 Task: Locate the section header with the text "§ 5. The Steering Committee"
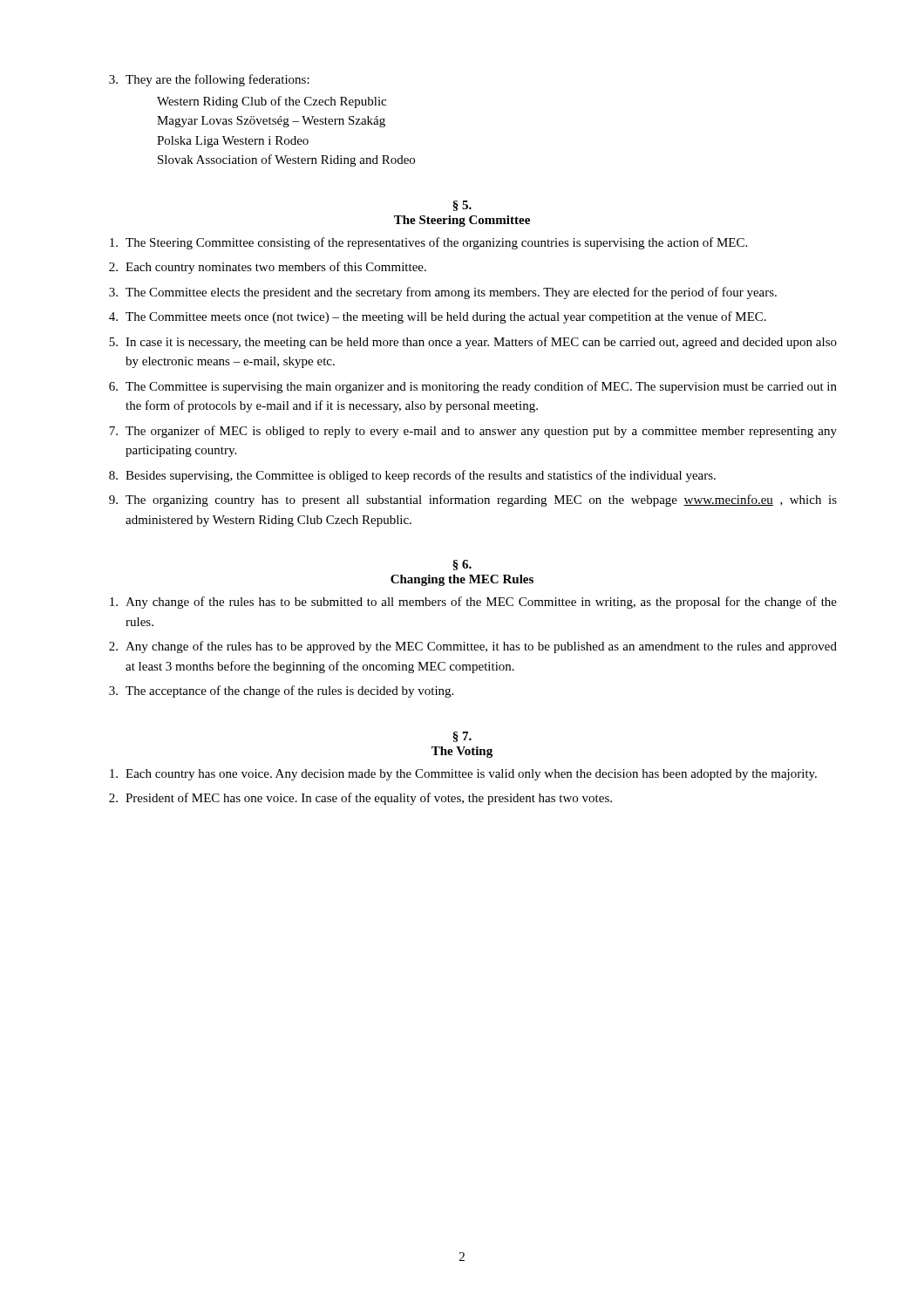coord(462,212)
